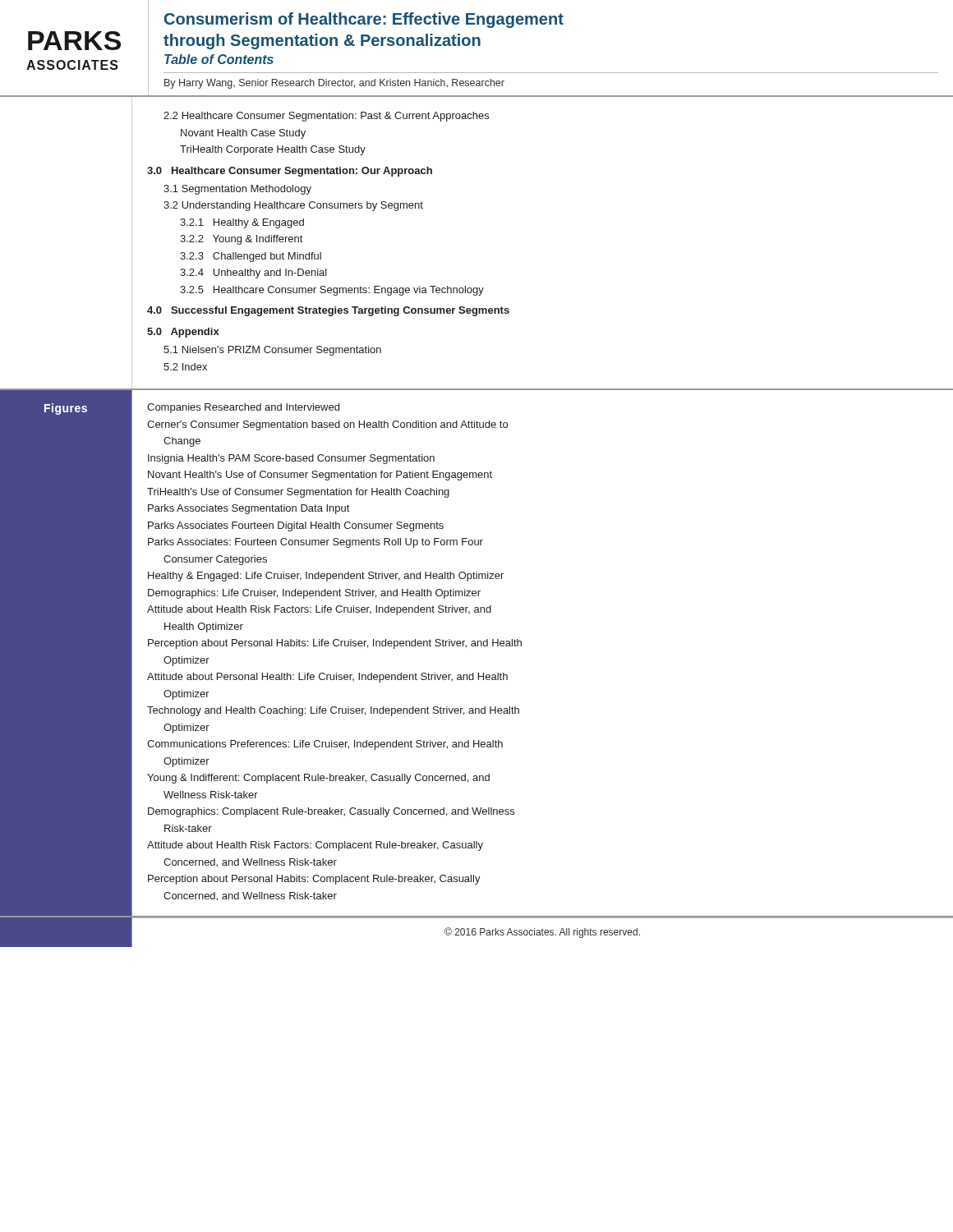Find the list item with the text "Insignia Health's PAM Score-based"
The image size is (953, 1232).
pos(291,458)
